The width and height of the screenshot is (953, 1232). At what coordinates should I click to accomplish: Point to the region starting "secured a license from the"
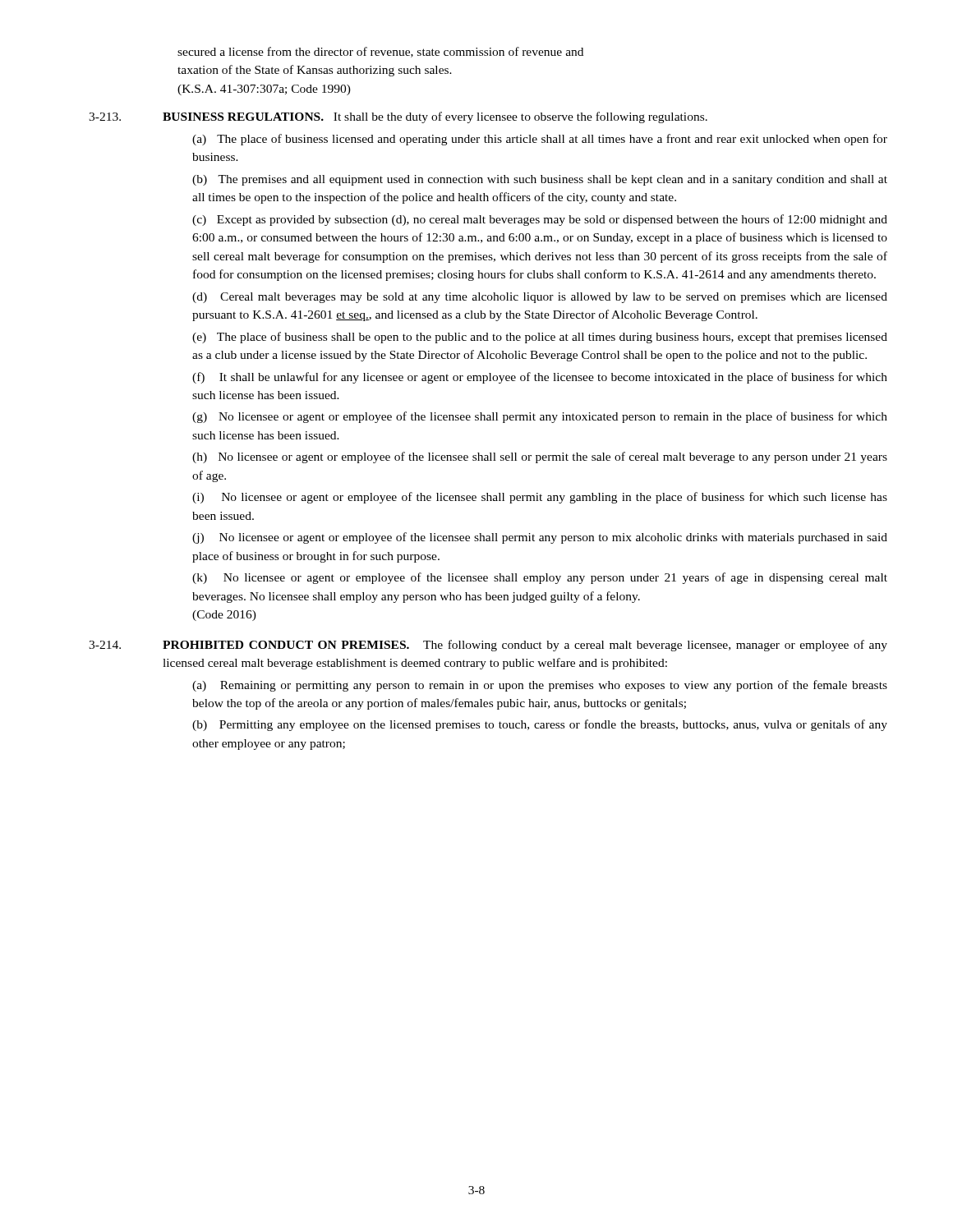click(381, 70)
